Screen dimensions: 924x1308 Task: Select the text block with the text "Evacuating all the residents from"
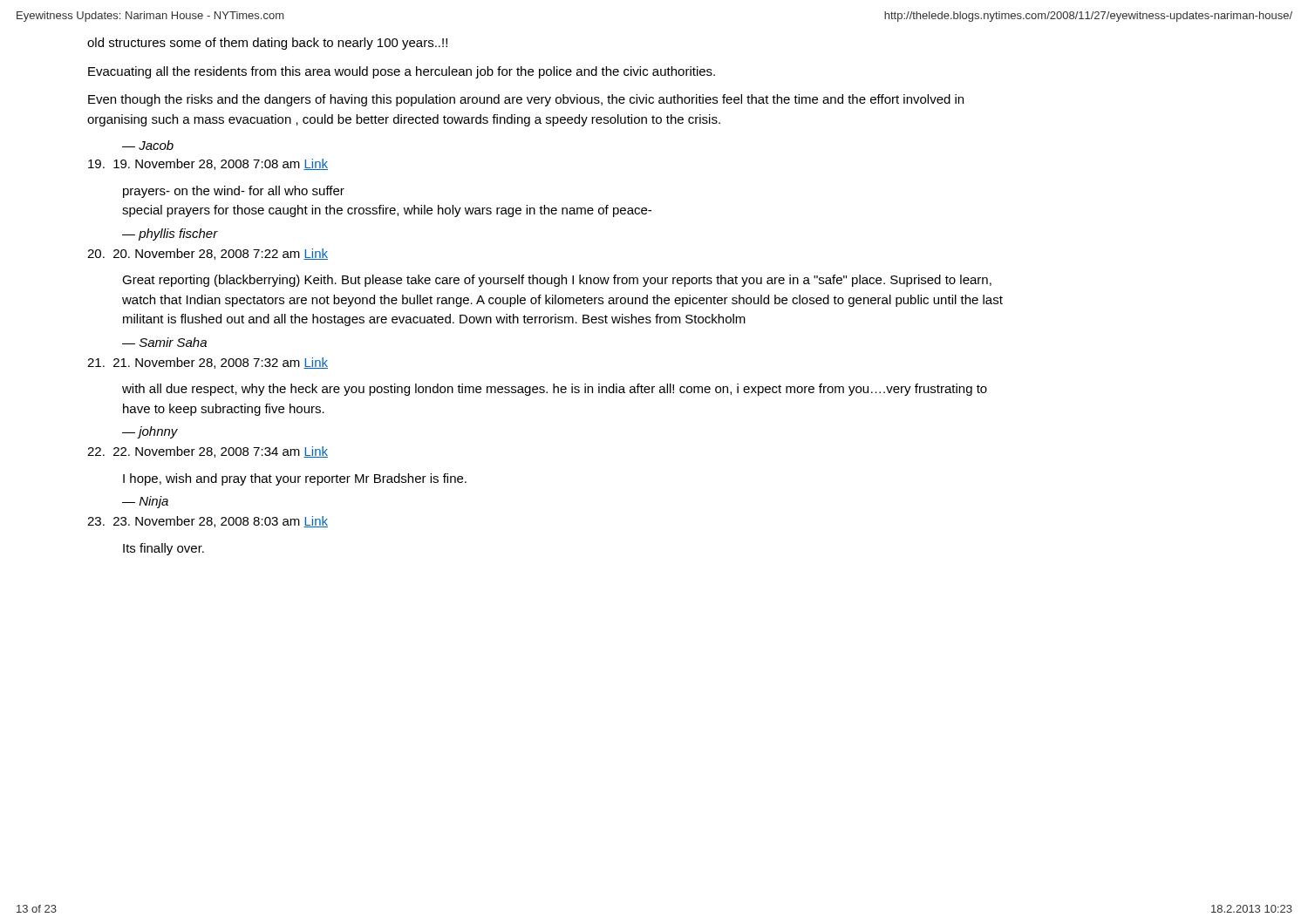click(x=402, y=71)
